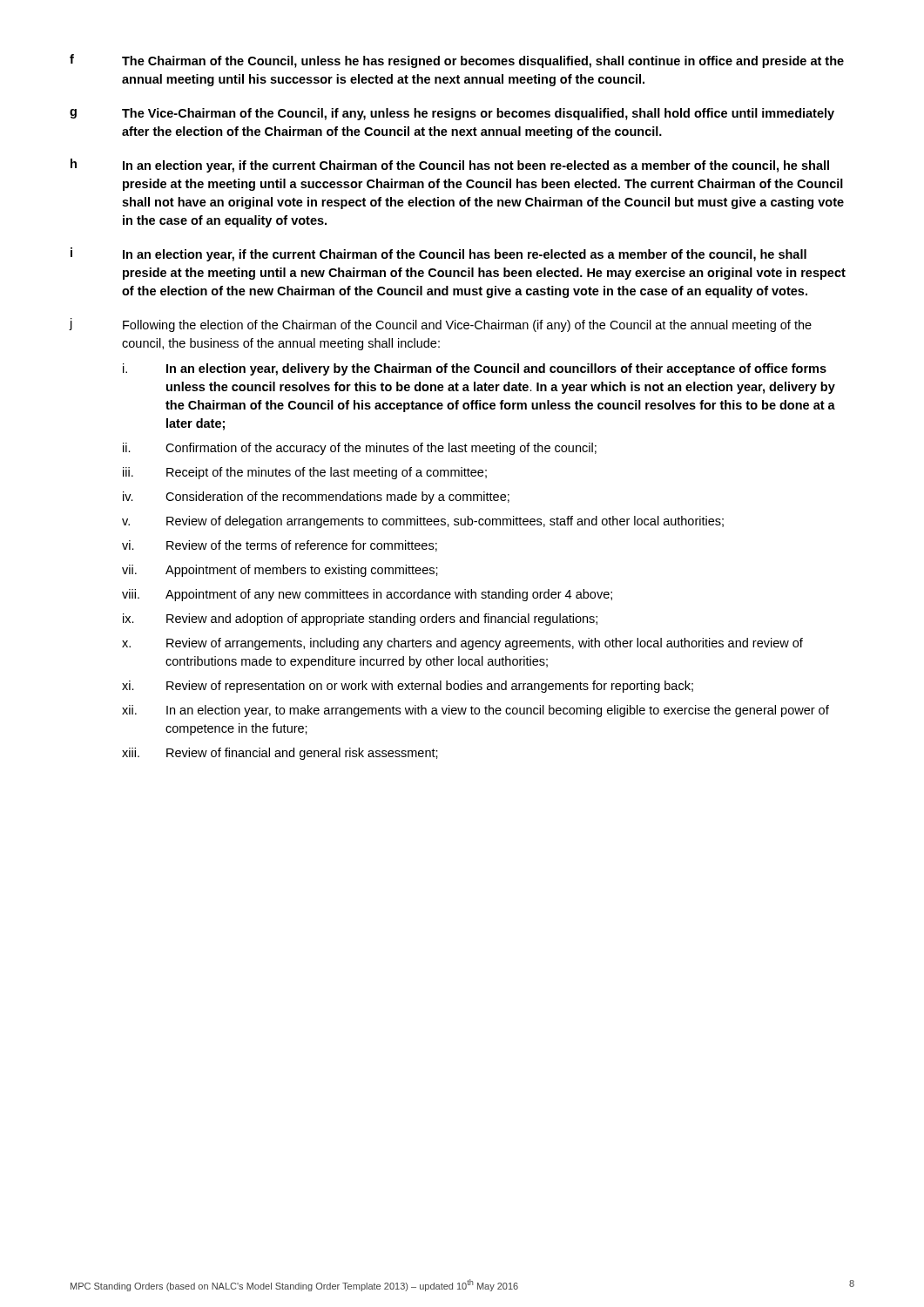Find the block on this page that starts "vii. Appointment of members"
Screen dimensions: 1307x924
(x=280, y=571)
